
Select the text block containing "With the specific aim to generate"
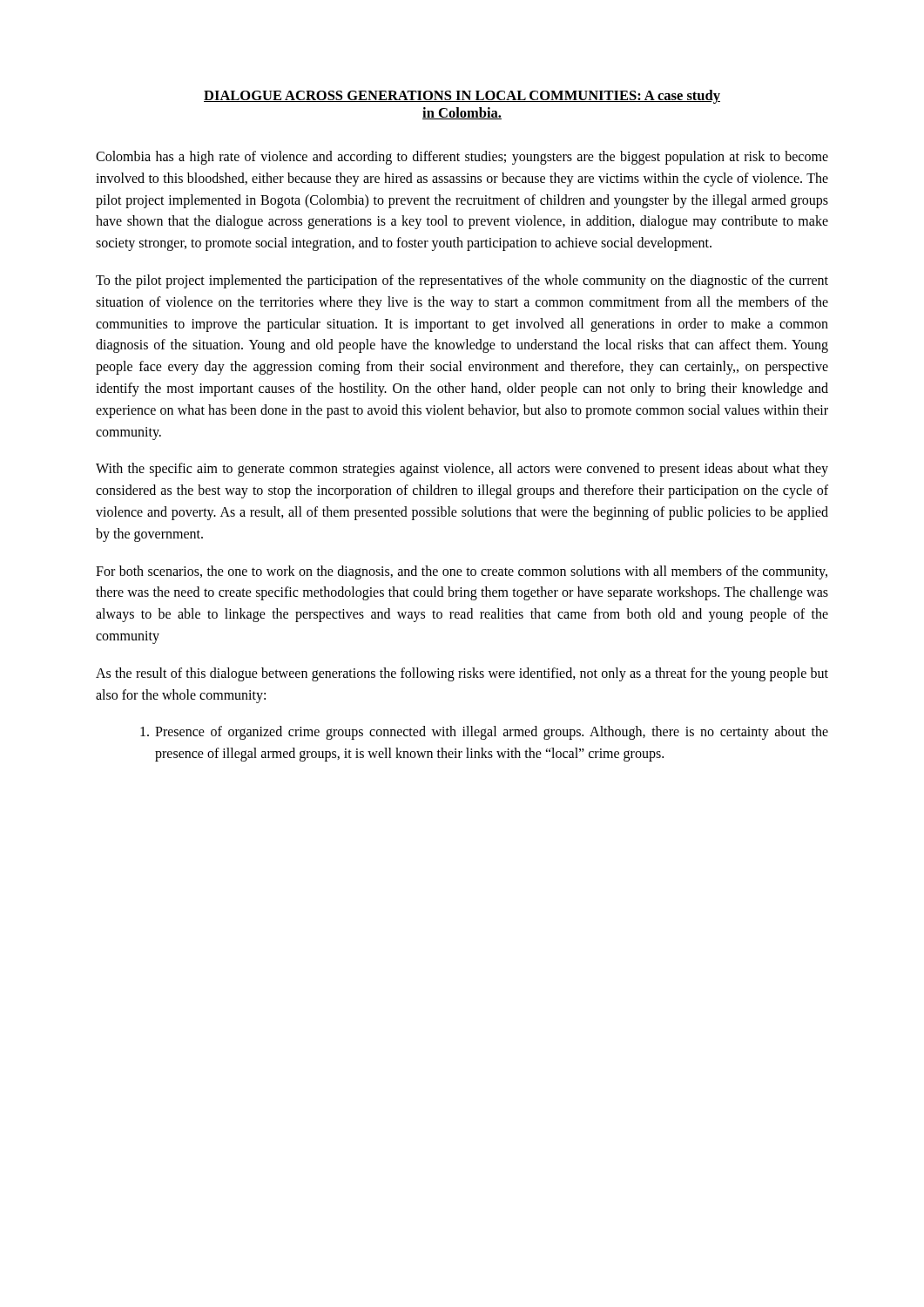tap(462, 501)
